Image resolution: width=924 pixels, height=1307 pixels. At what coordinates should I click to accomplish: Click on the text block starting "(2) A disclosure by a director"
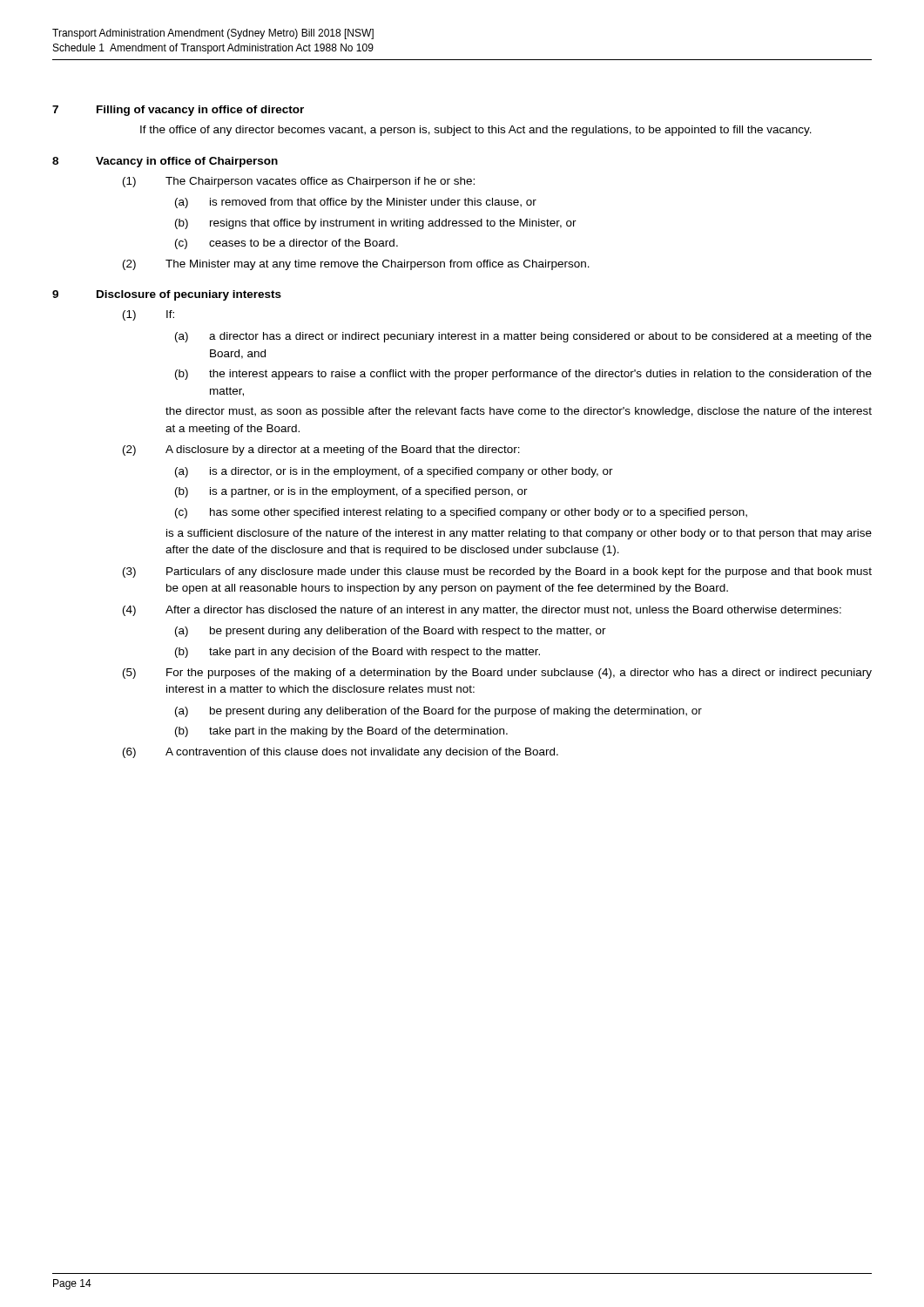click(497, 450)
